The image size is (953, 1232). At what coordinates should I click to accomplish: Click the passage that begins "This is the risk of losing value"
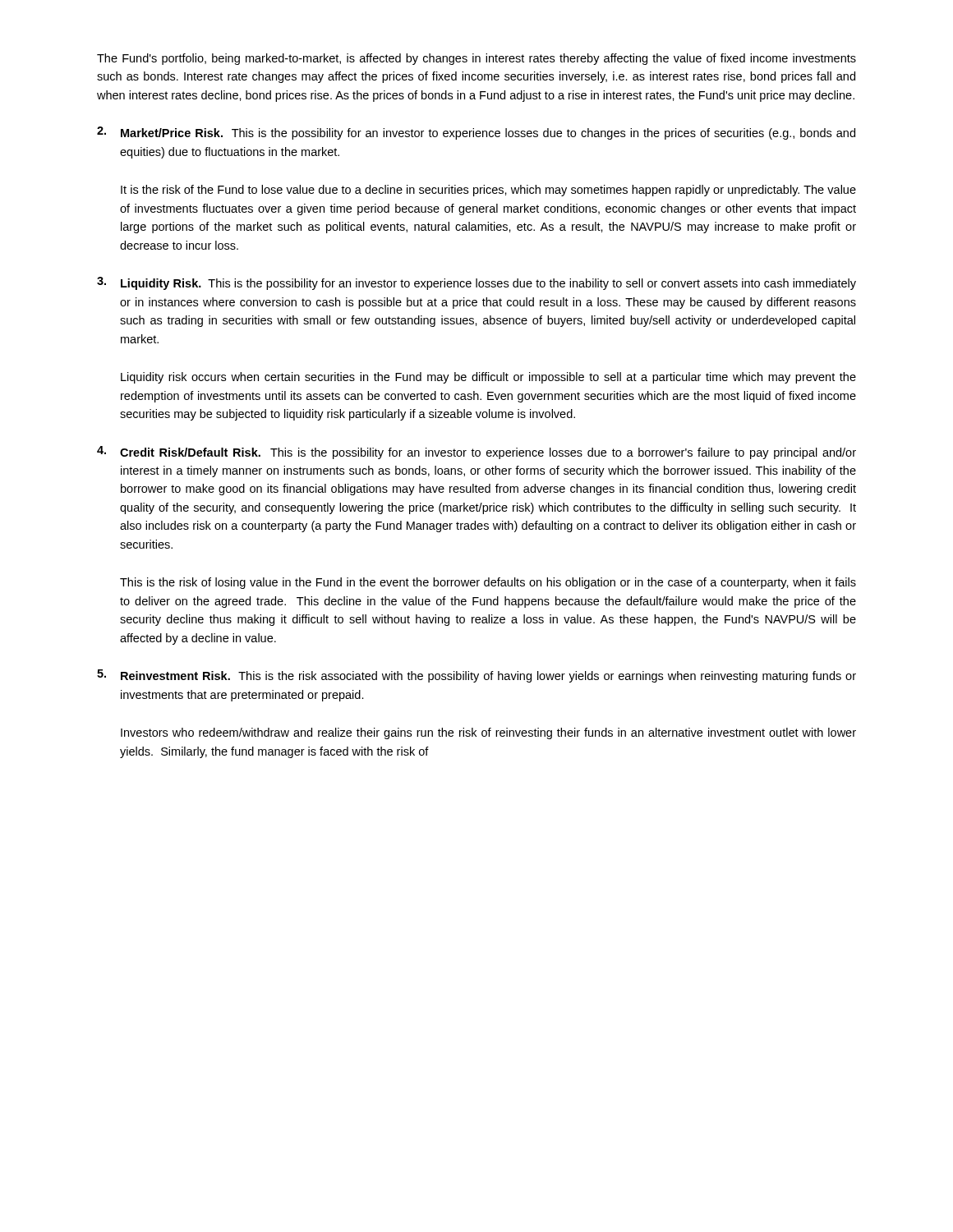pyautogui.click(x=488, y=610)
